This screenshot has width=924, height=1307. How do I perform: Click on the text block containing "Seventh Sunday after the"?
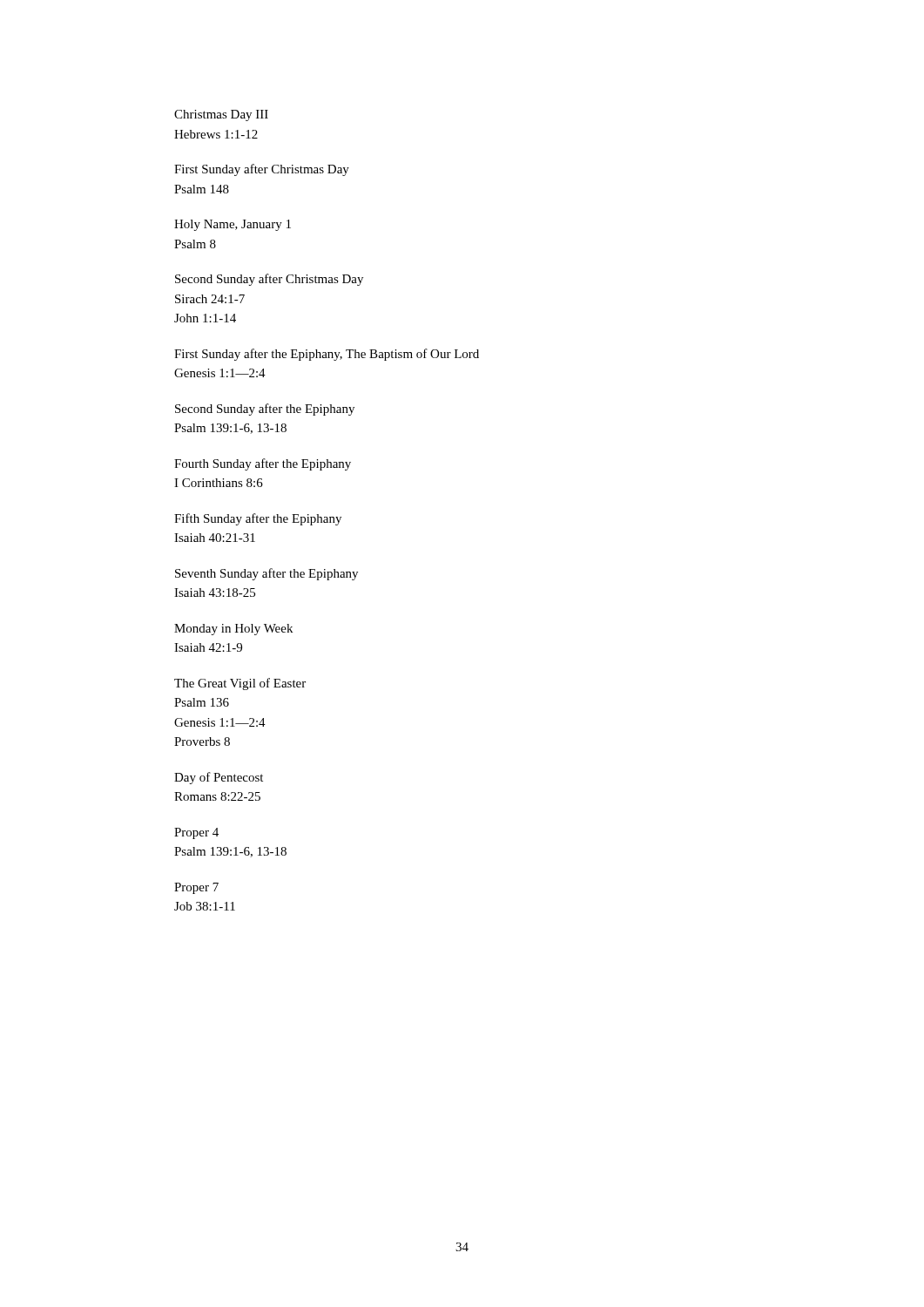tap(266, 583)
